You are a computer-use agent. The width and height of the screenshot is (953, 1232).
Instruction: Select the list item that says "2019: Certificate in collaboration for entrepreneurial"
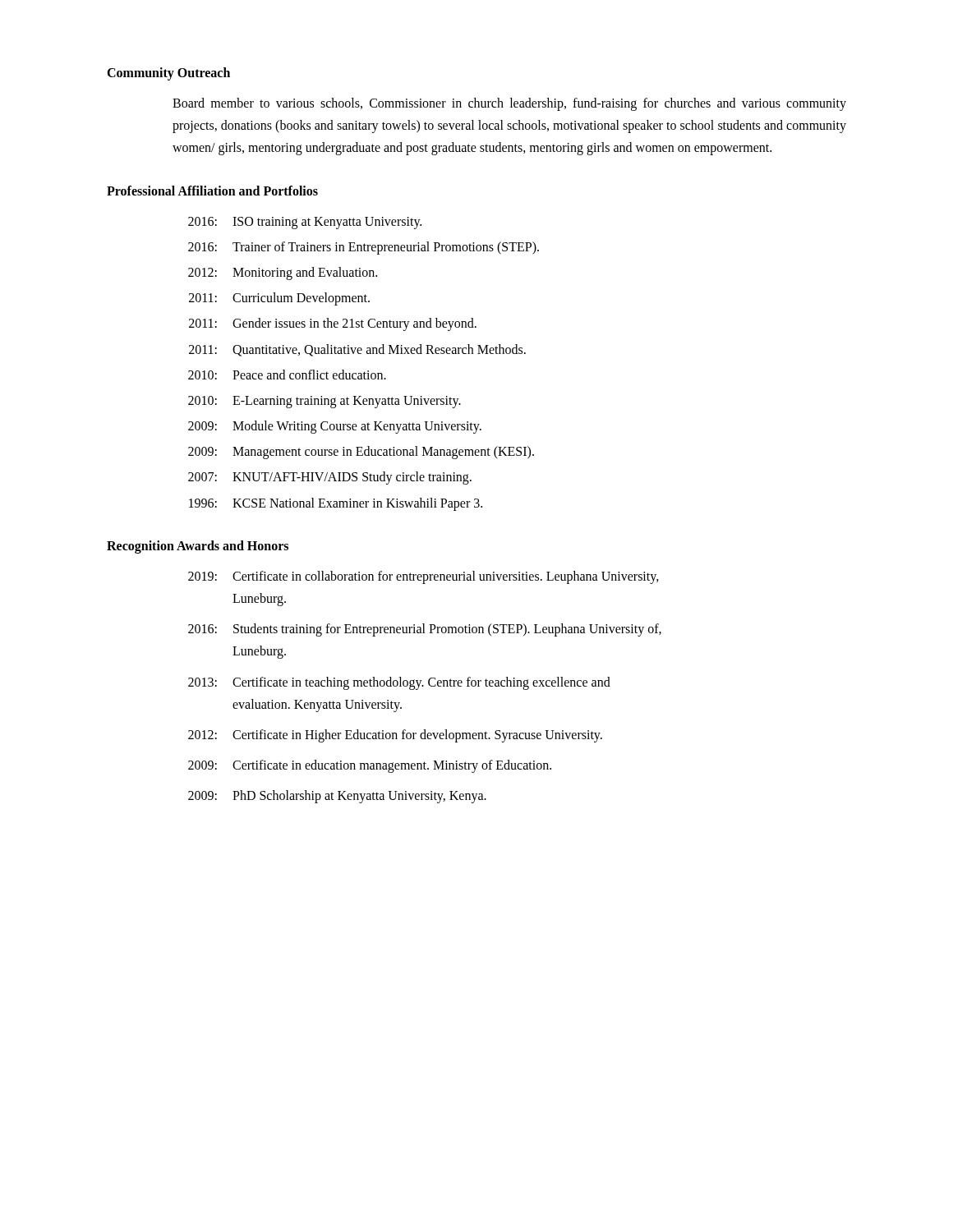509,587
